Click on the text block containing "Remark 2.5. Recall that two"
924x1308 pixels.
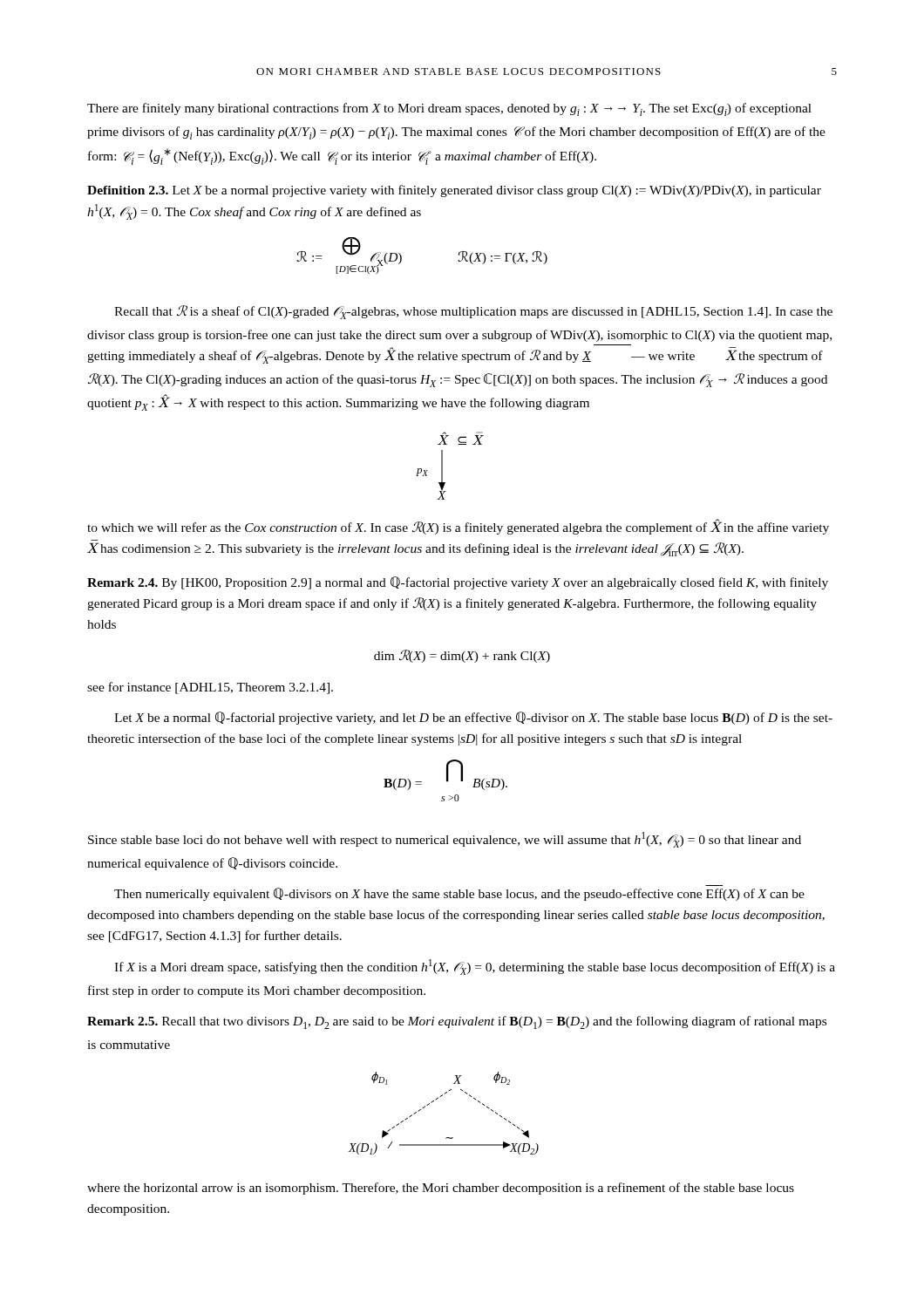(x=457, y=1033)
